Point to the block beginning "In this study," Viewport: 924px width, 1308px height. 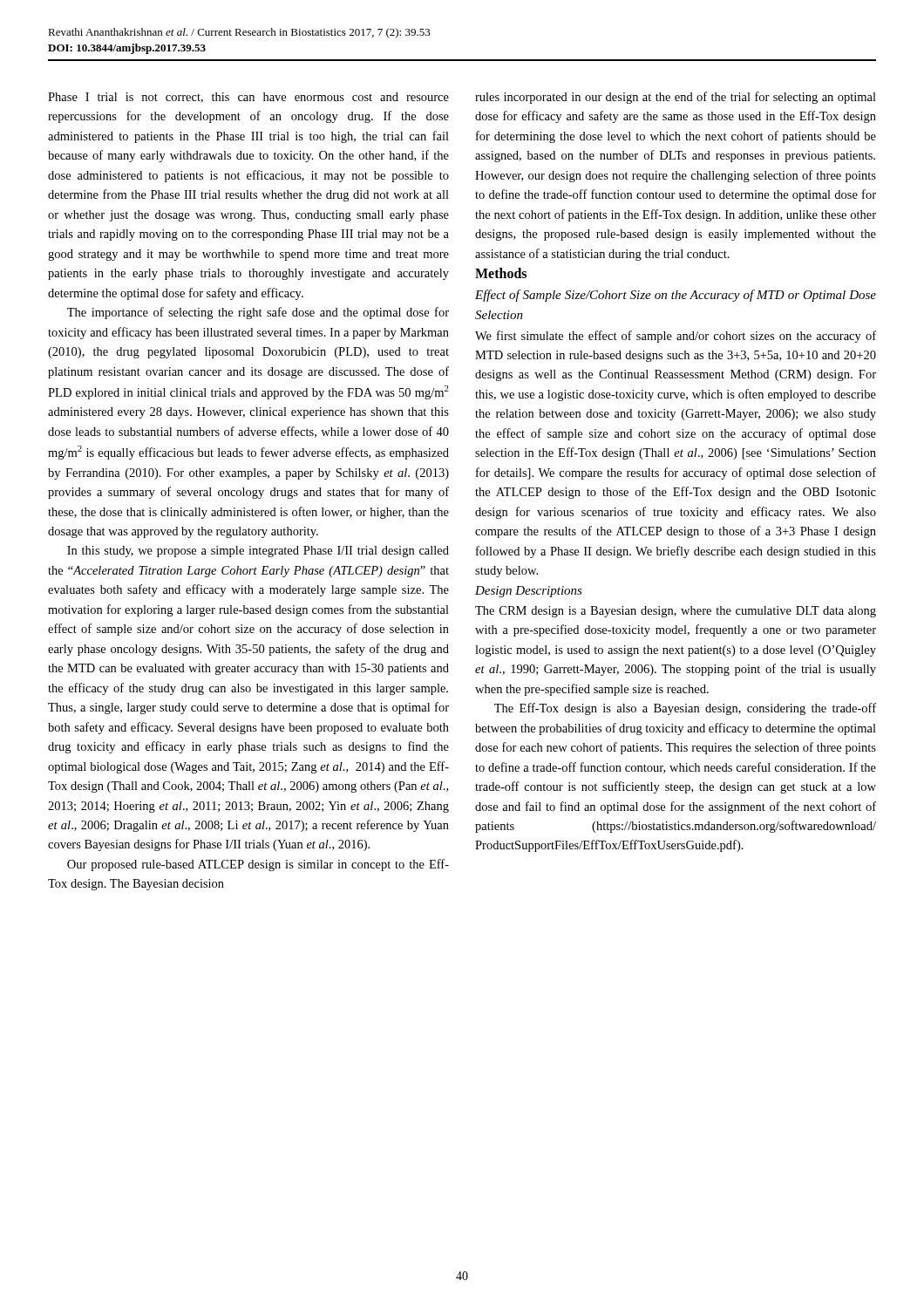248,698
